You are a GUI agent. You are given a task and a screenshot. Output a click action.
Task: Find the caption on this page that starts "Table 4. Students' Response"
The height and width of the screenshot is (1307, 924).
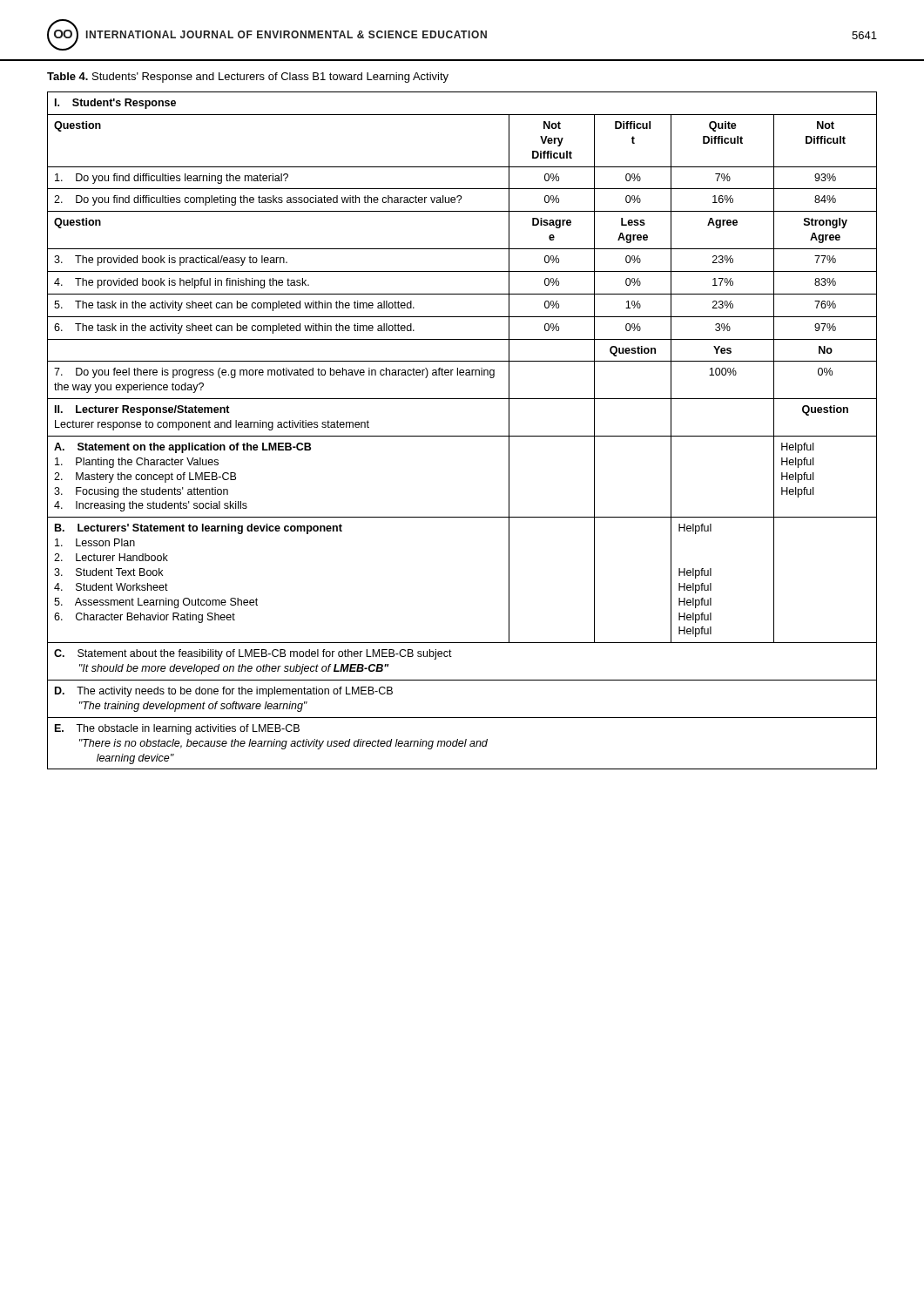pyautogui.click(x=248, y=76)
